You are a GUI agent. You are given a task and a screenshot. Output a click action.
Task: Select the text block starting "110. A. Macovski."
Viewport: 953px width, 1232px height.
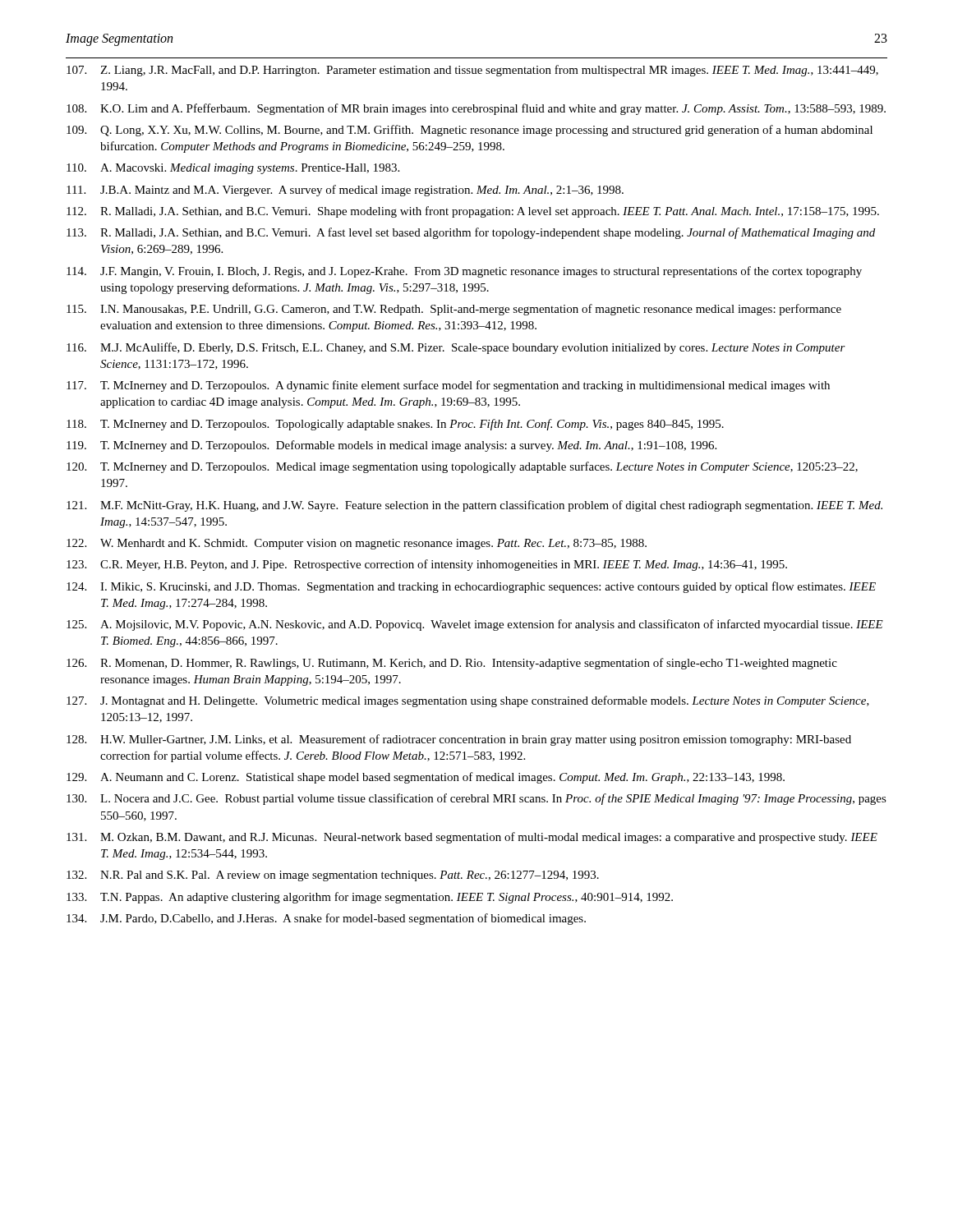pyautogui.click(x=233, y=169)
